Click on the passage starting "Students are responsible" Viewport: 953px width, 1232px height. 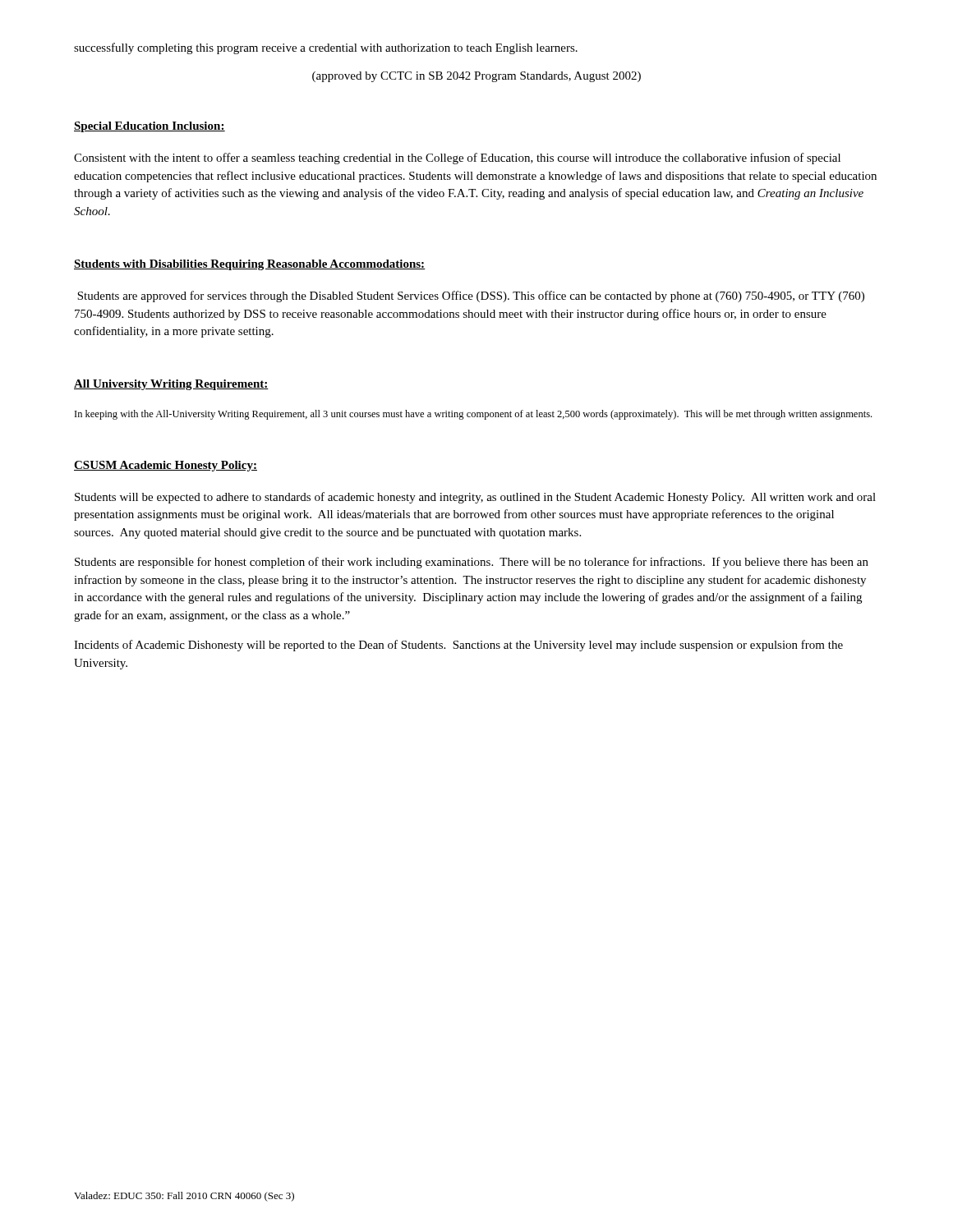[x=471, y=588]
